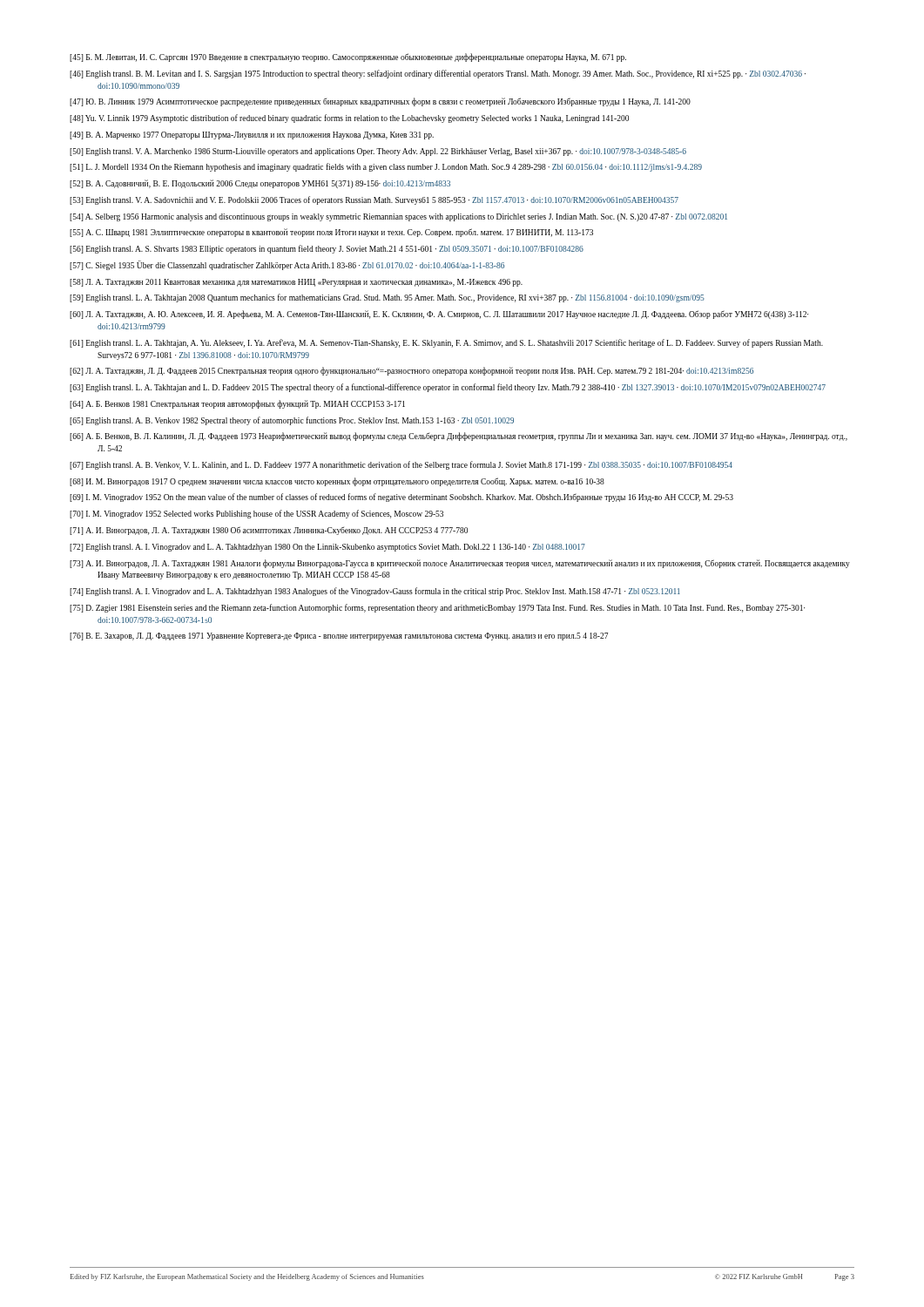
Task: Click on the list item that reads "[51] L. J. Mordell 1934"
Action: [x=386, y=168]
